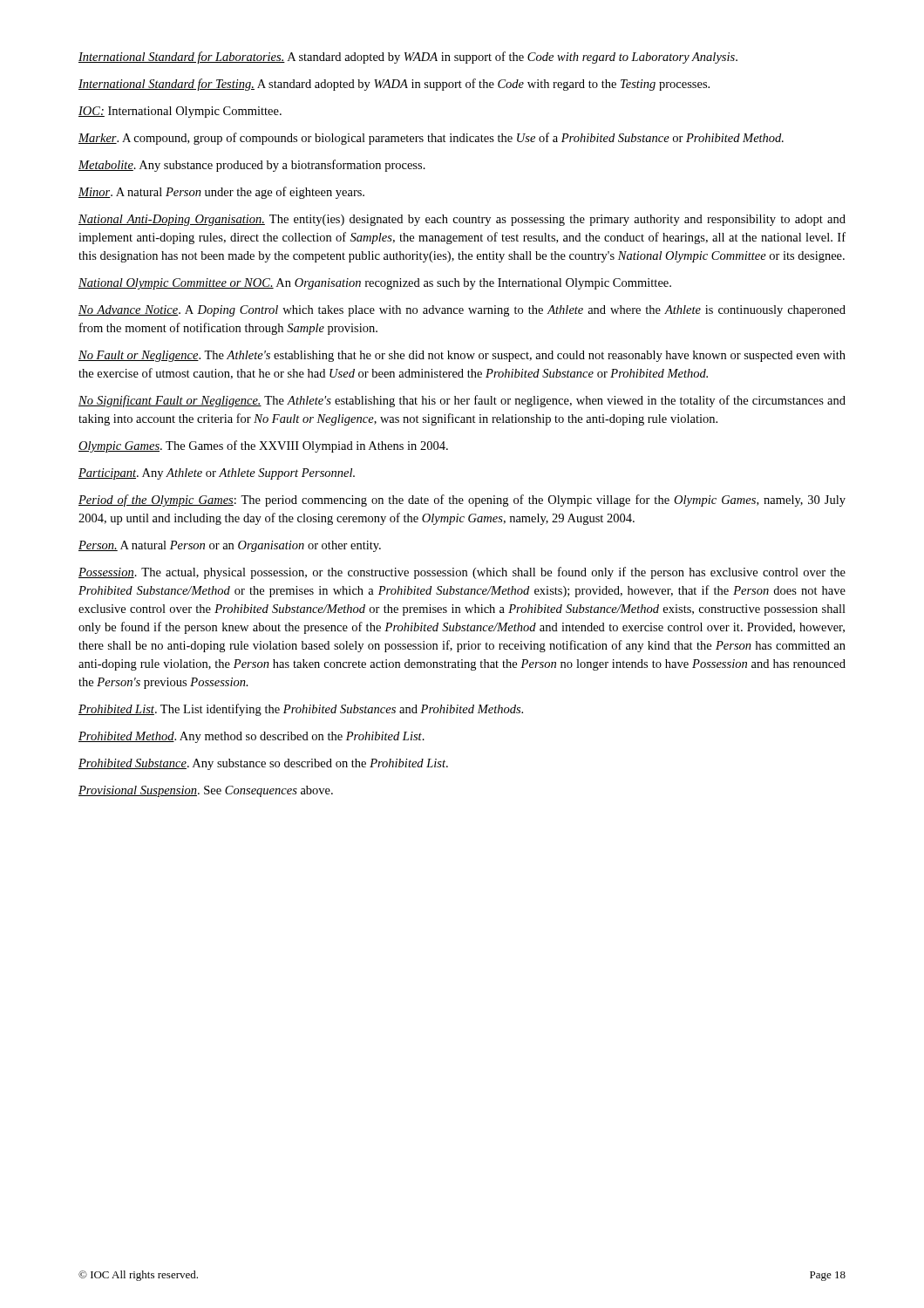
Task: Point to the region starting "National Olympic Committee or NOC."
Action: click(x=375, y=283)
